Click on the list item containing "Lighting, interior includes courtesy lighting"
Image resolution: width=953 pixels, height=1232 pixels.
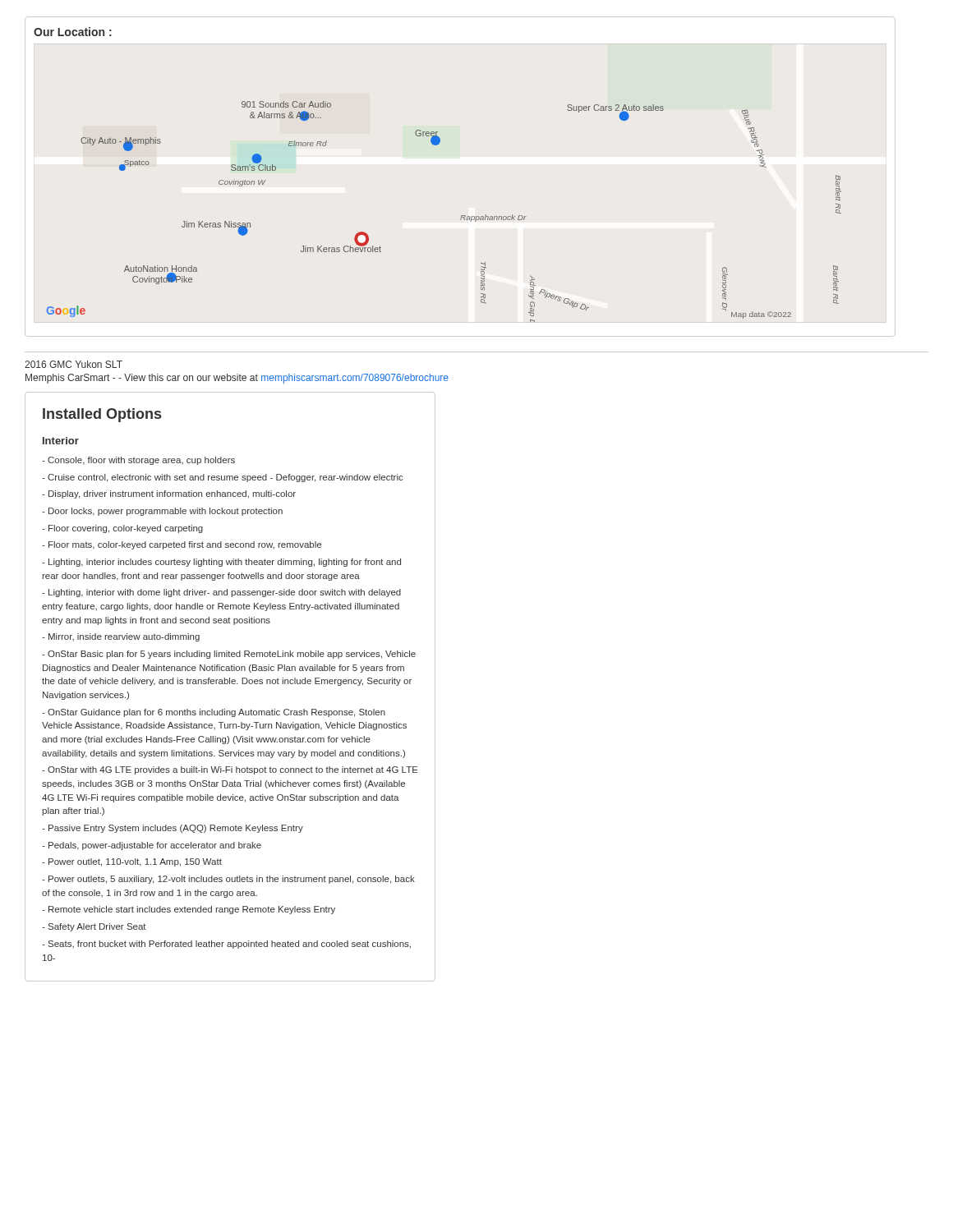pyautogui.click(x=222, y=569)
